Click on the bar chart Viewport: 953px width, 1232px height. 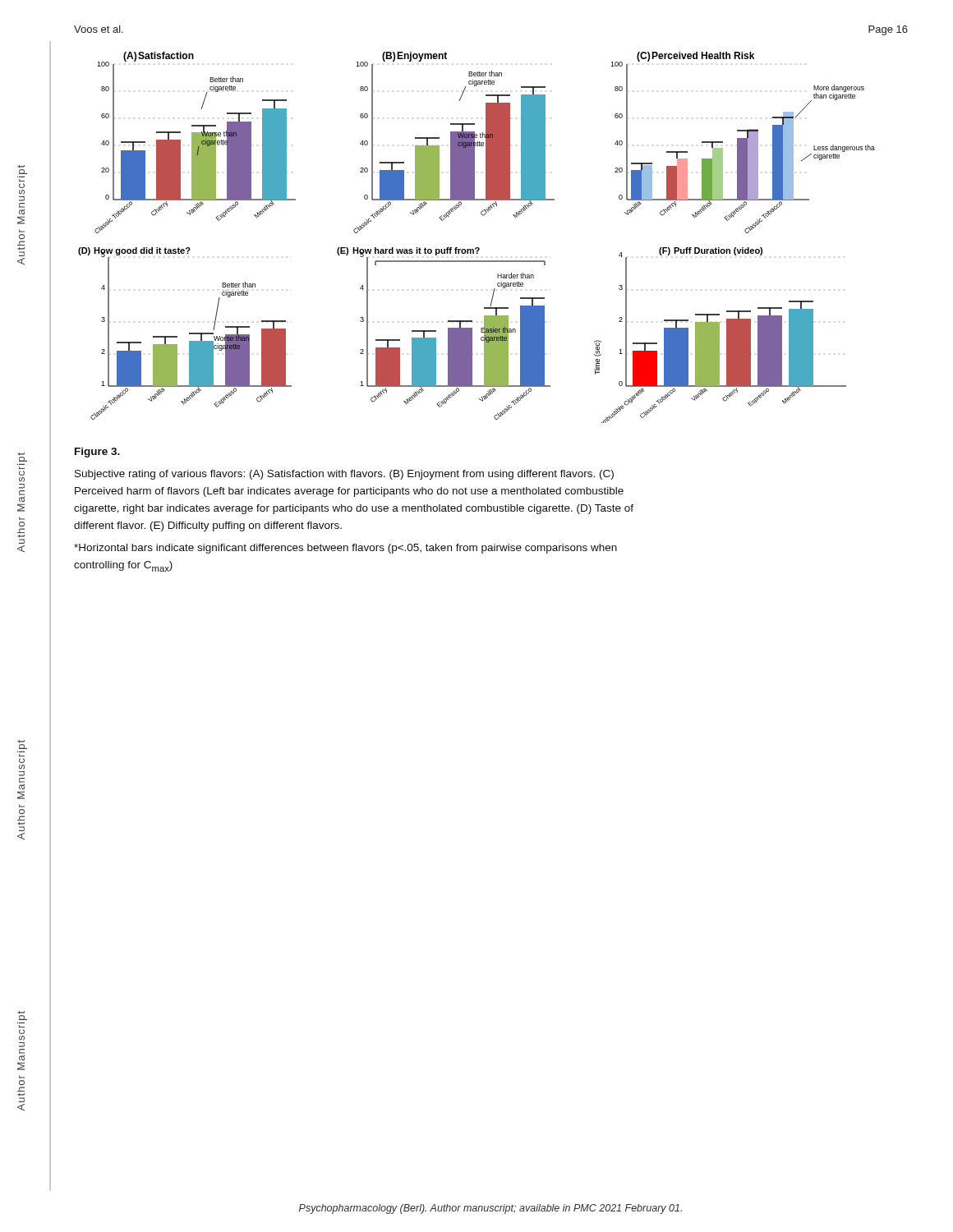[x=731, y=333]
